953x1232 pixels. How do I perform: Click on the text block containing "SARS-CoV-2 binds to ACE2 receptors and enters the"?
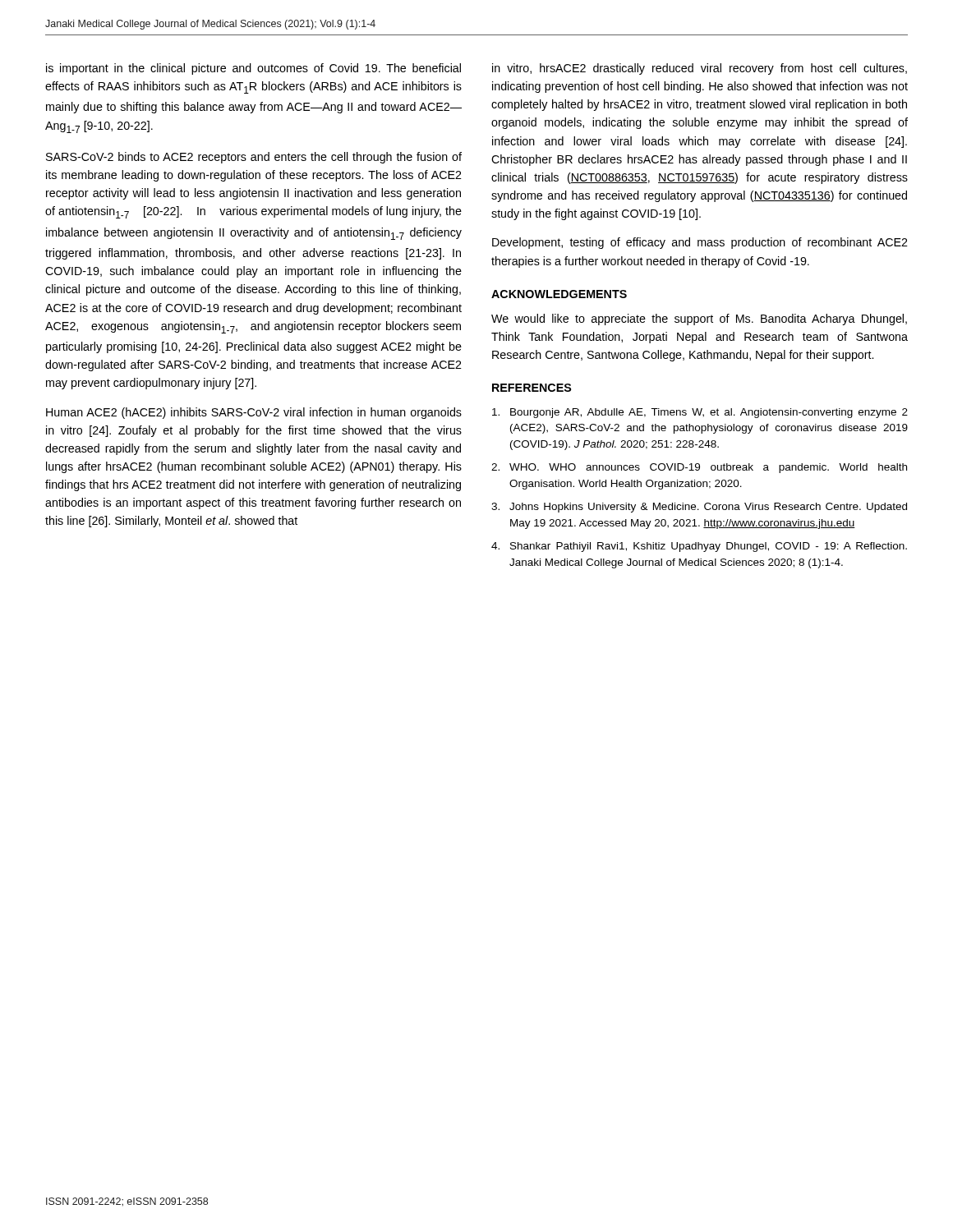tap(253, 270)
